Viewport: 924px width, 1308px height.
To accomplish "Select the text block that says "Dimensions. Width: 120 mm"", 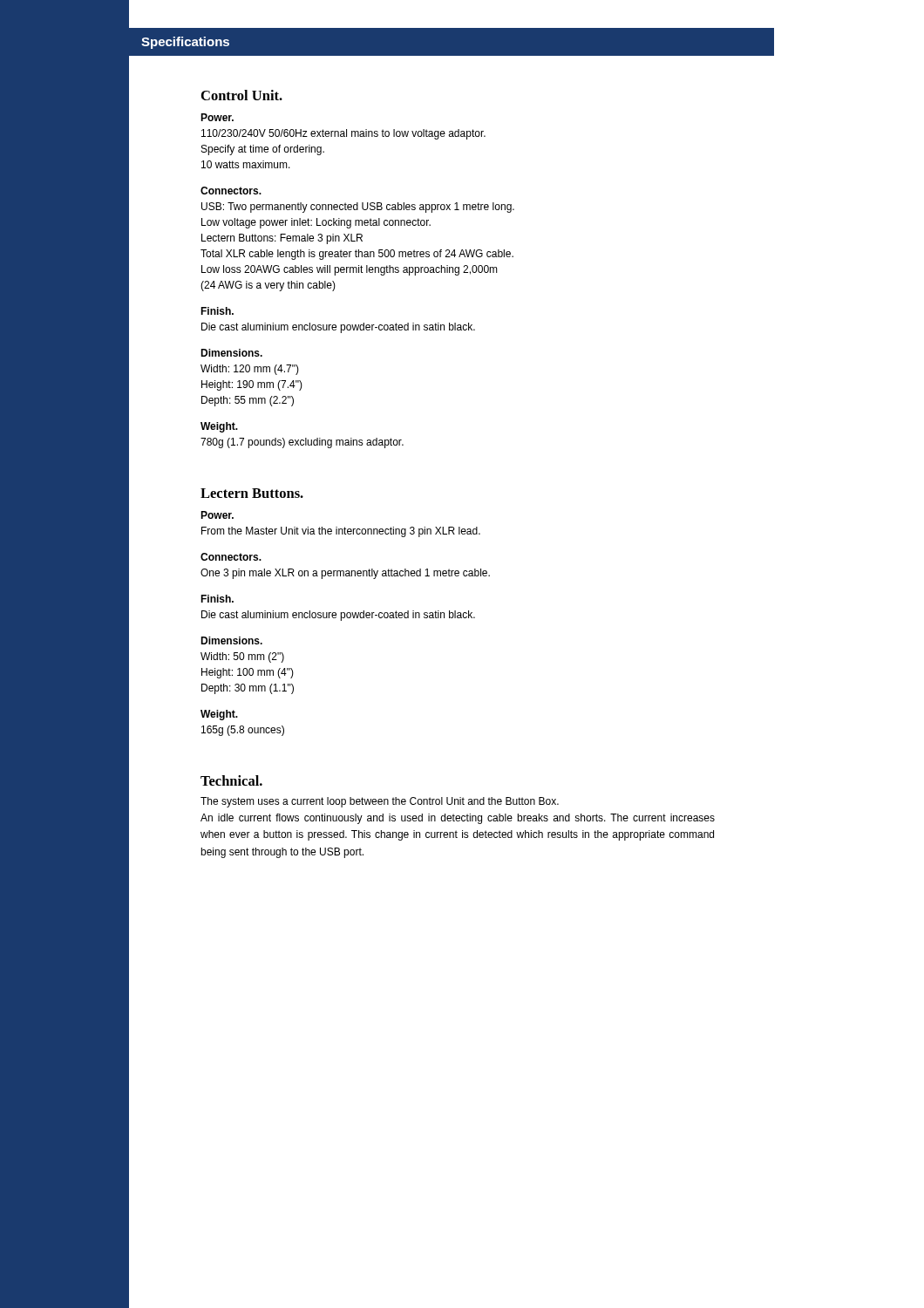I will pyautogui.click(x=251, y=377).
